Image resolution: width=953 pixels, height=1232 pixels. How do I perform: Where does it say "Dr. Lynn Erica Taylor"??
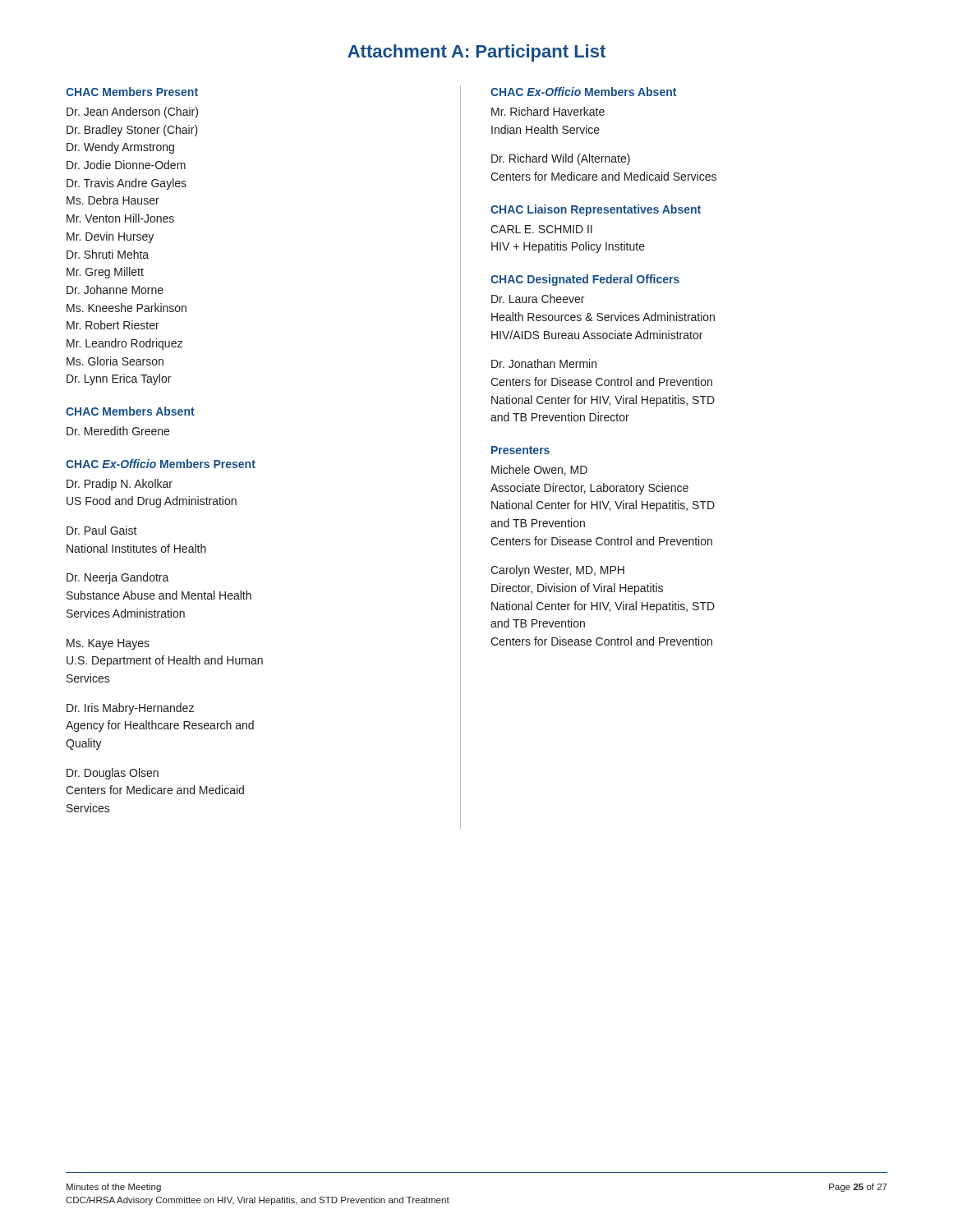click(x=118, y=379)
